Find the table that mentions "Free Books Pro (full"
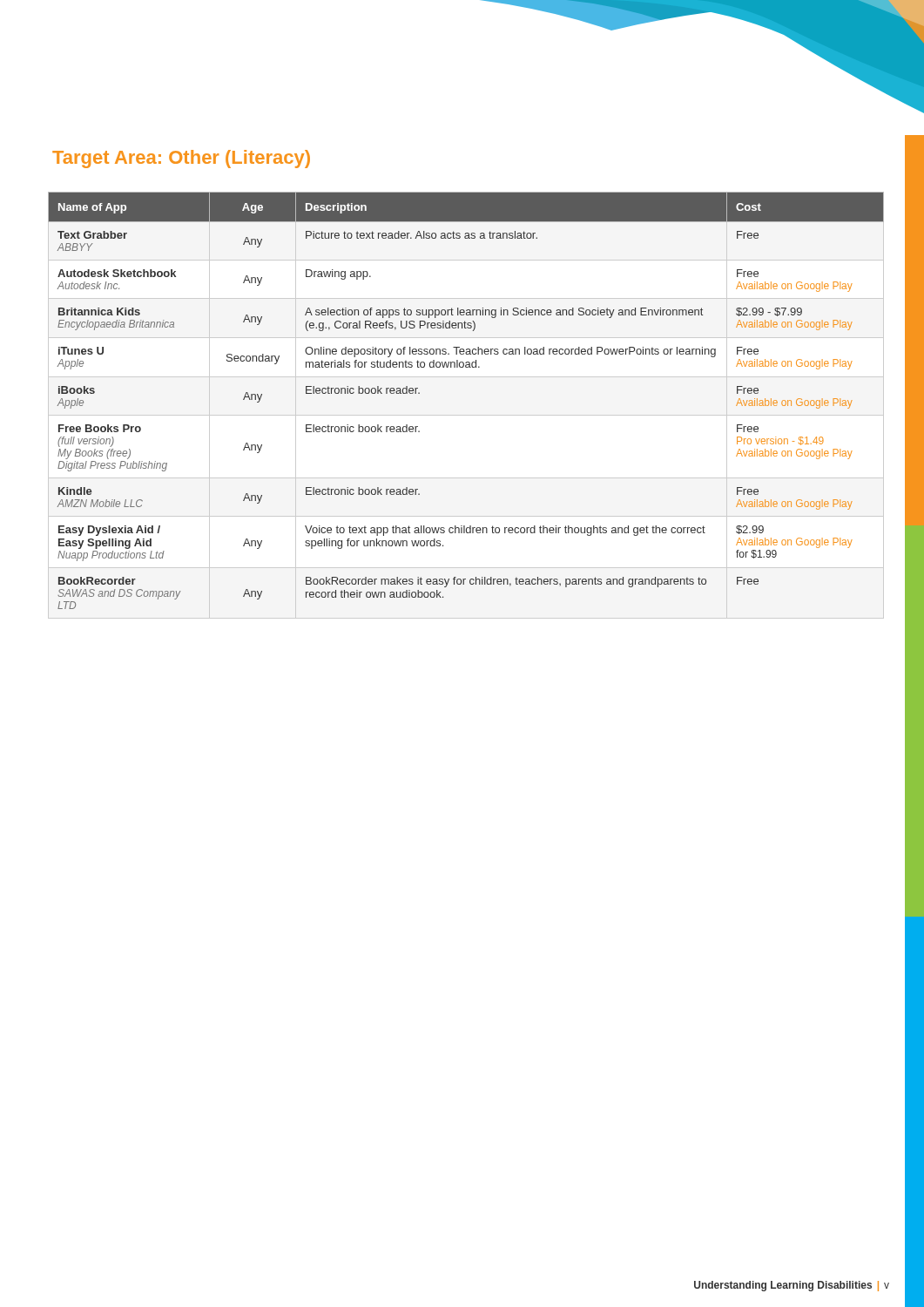 click(x=466, y=405)
